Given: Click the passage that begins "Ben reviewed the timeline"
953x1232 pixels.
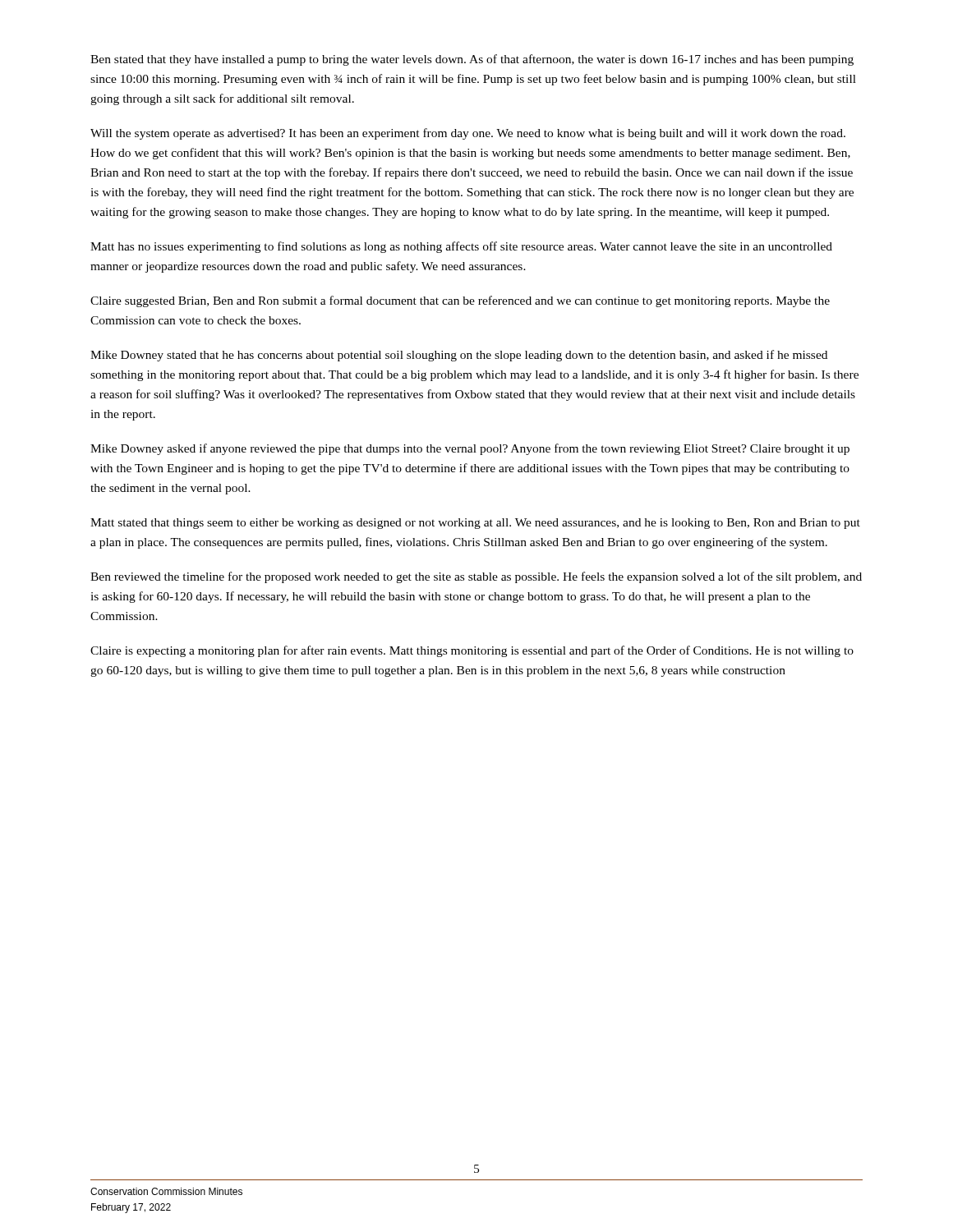Looking at the screenshot, I should [x=476, y=596].
